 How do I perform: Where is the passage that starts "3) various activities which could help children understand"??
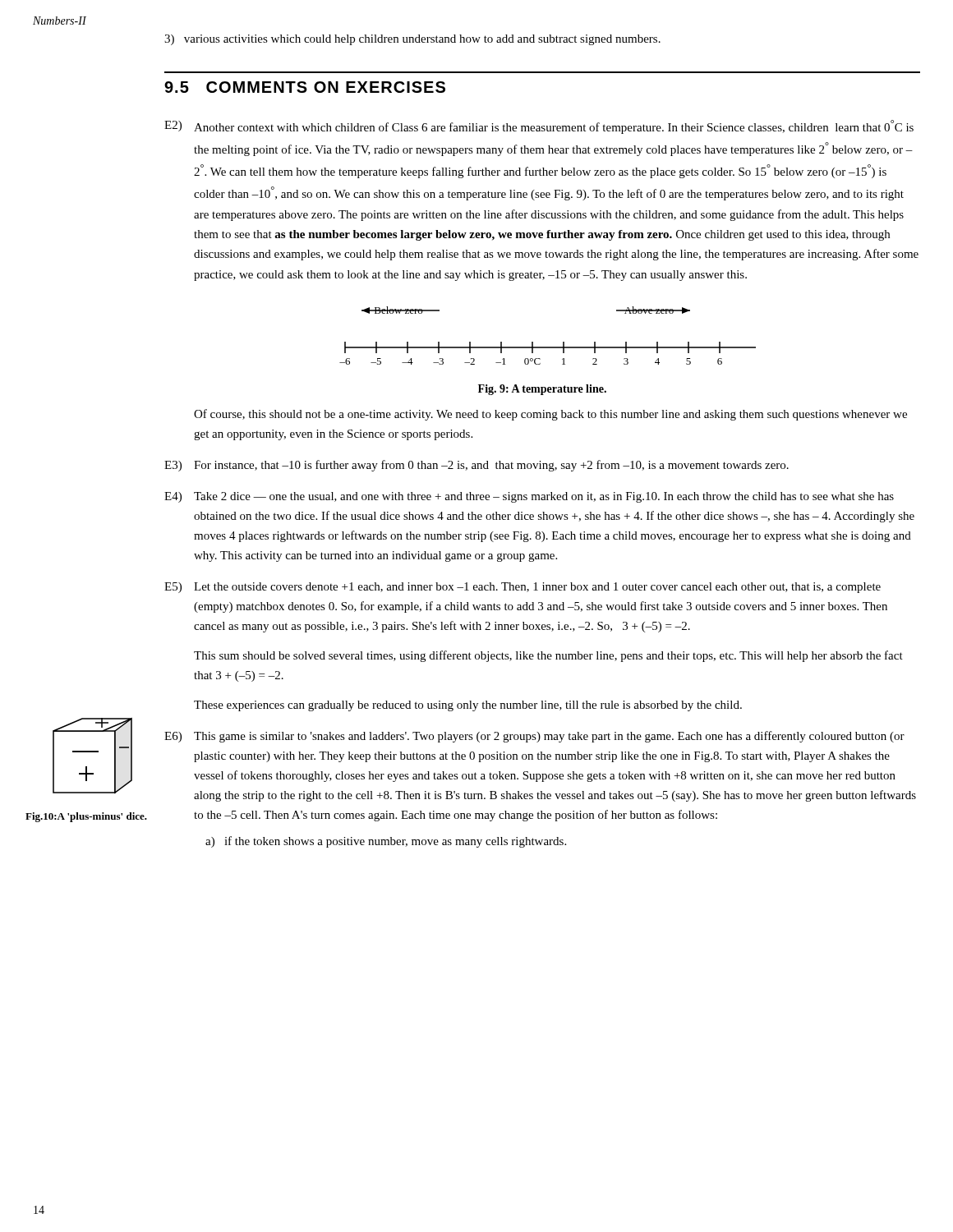click(413, 39)
